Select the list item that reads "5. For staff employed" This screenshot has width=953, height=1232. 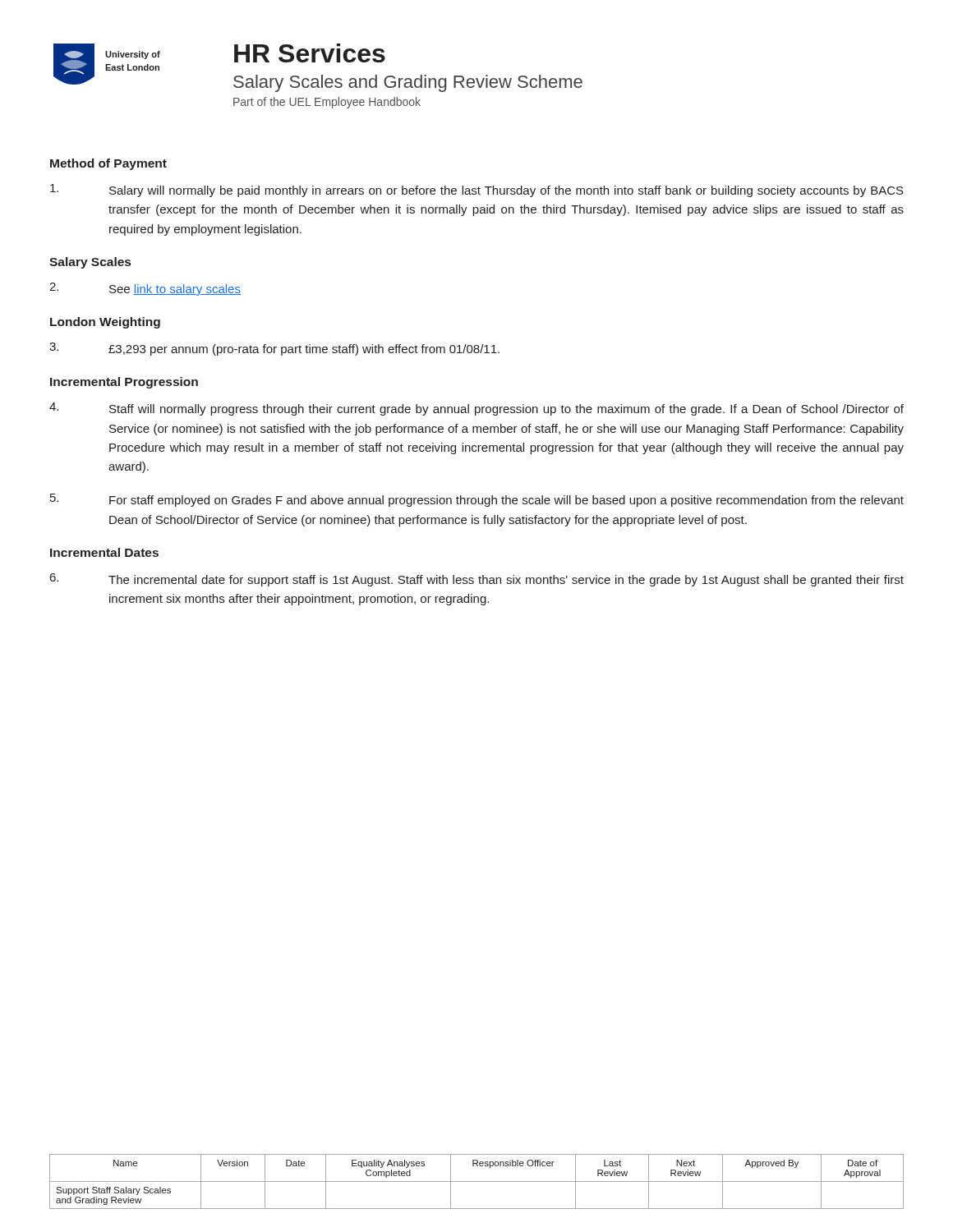tap(476, 510)
